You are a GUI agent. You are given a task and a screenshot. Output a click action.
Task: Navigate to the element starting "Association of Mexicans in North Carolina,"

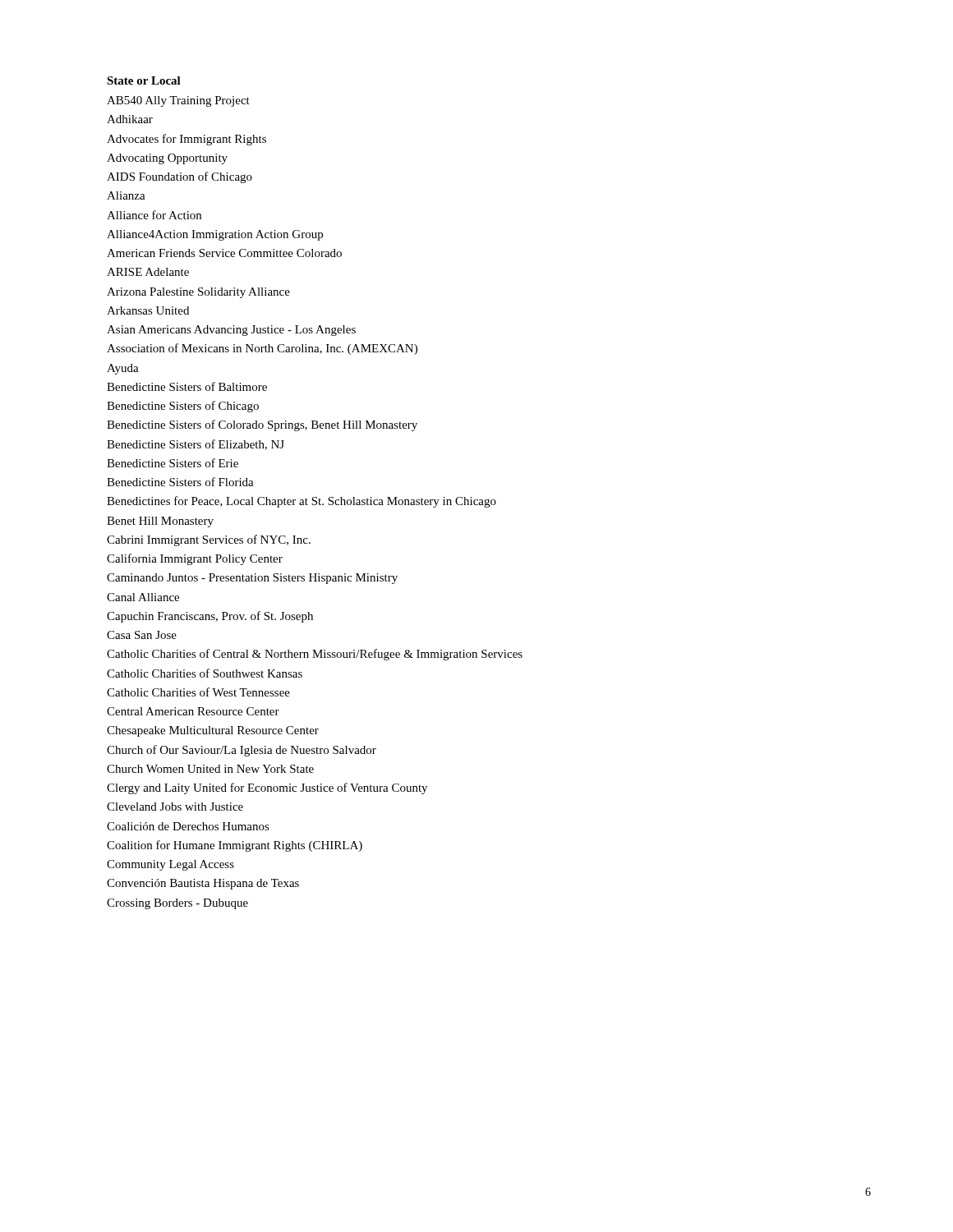coord(262,348)
